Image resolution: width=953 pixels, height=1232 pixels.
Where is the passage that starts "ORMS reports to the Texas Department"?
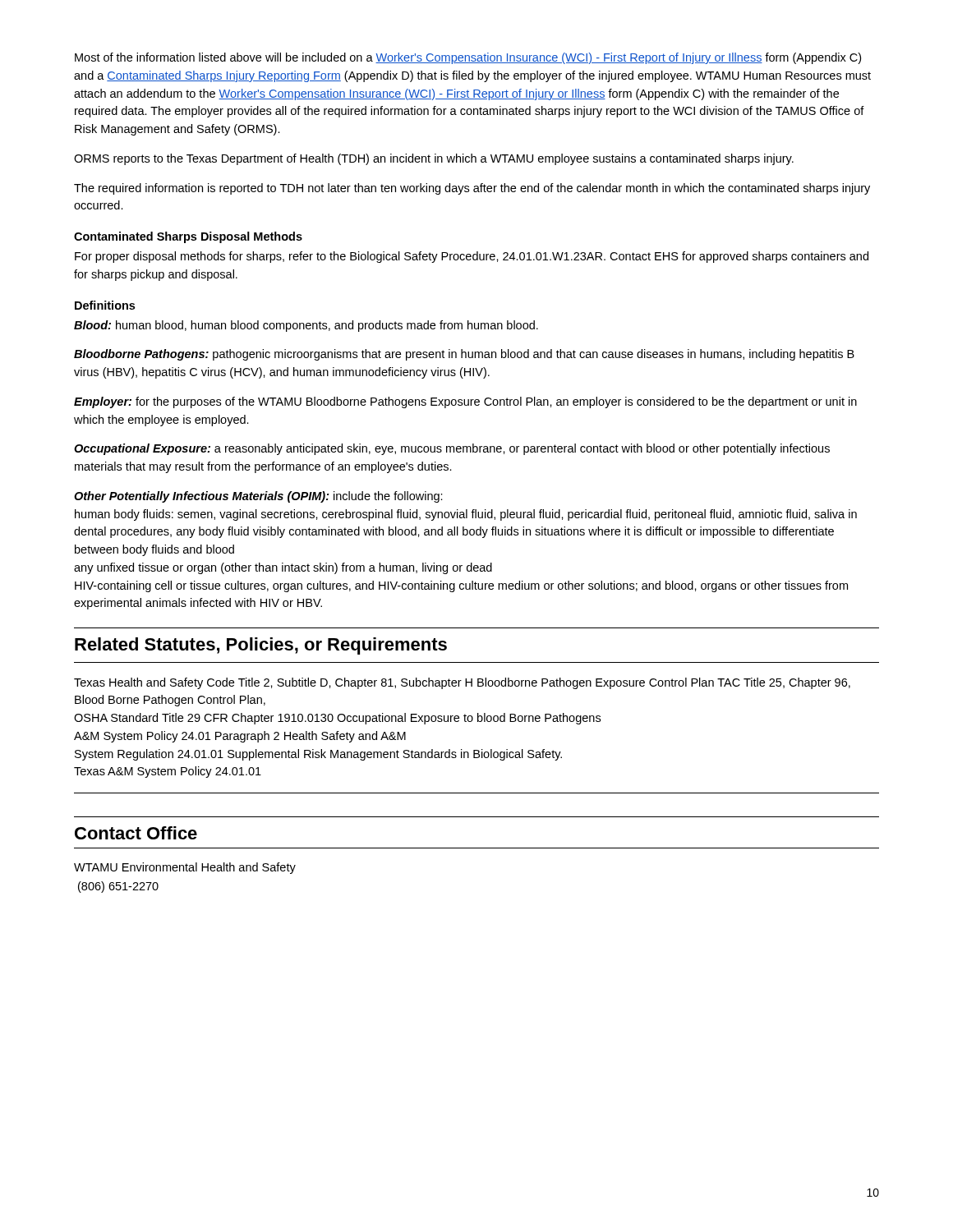point(434,158)
